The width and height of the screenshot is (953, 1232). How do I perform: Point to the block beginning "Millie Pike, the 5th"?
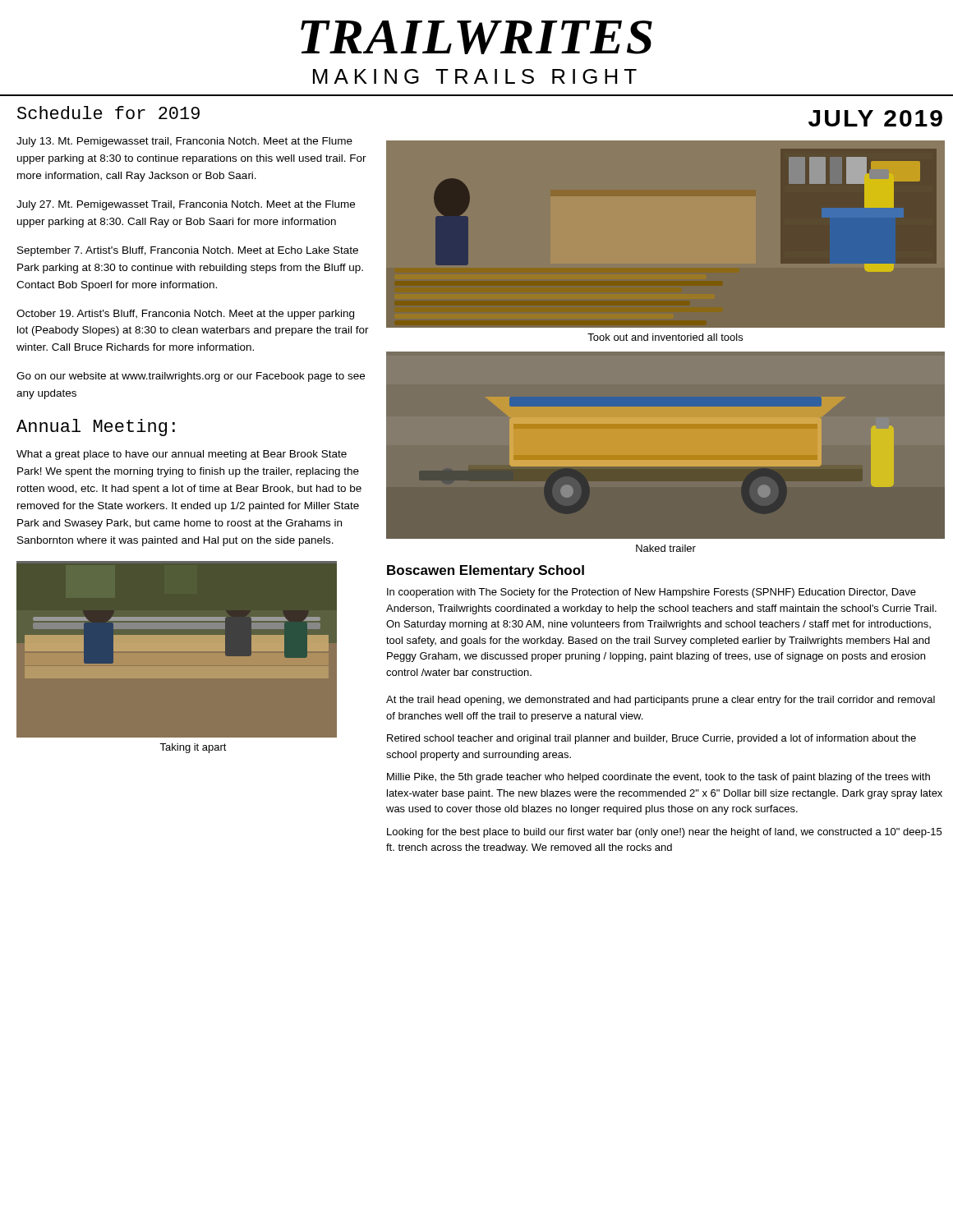(664, 793)
